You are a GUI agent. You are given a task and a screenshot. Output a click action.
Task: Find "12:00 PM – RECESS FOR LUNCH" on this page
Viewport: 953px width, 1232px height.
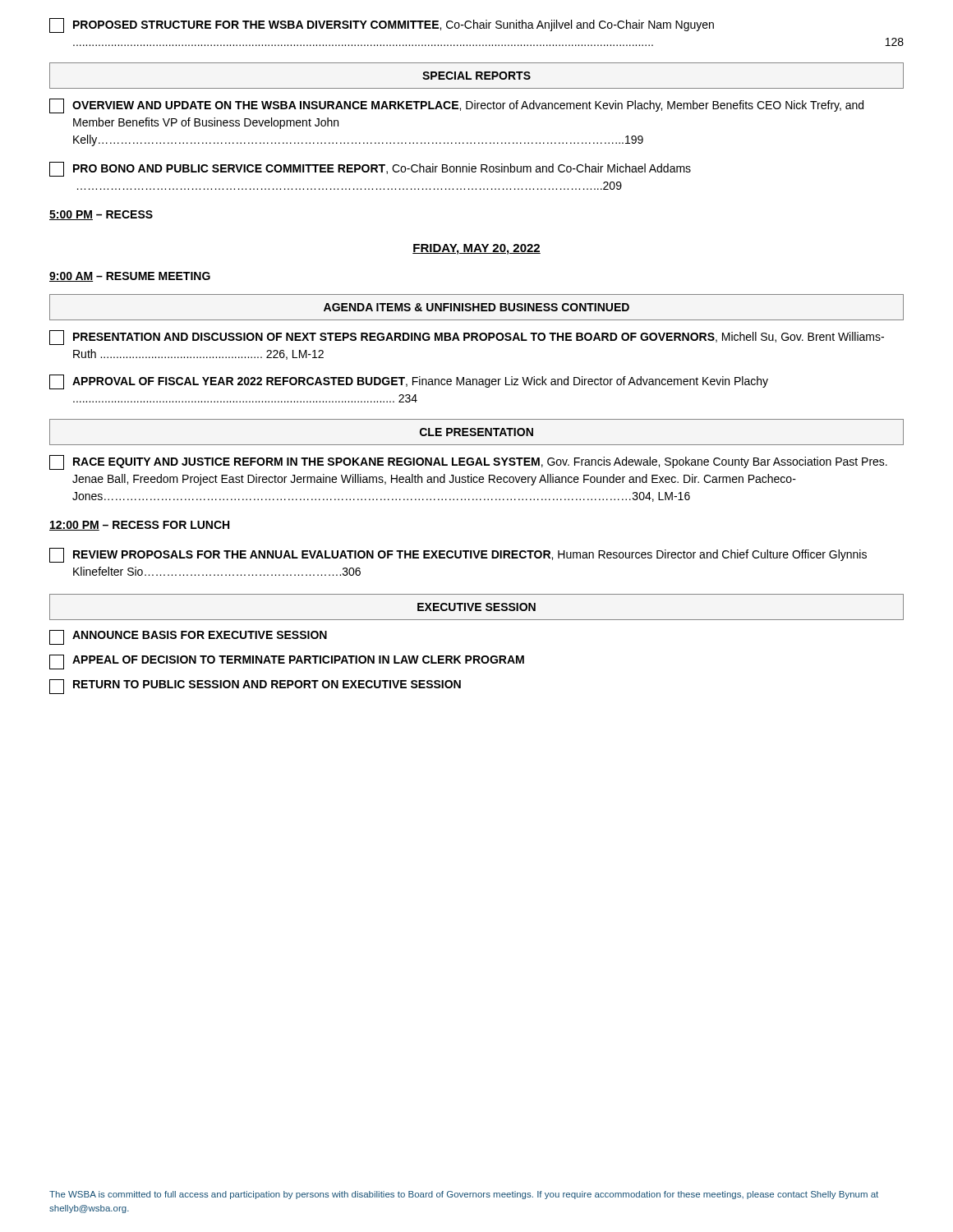140,525
